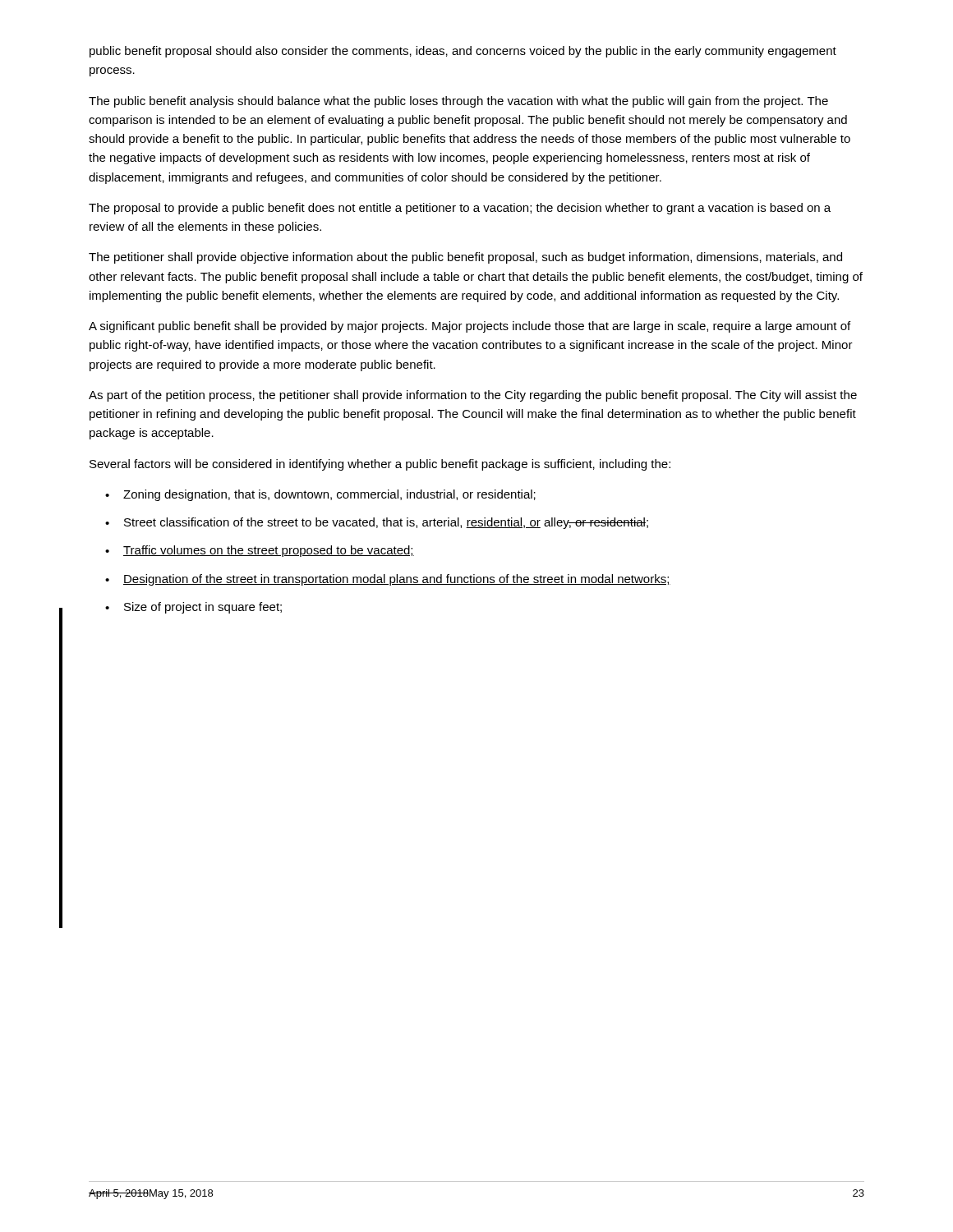
Task: Find the text block that reads "The petitioner shall provide objective information about the"
Action: pos(476,276)
